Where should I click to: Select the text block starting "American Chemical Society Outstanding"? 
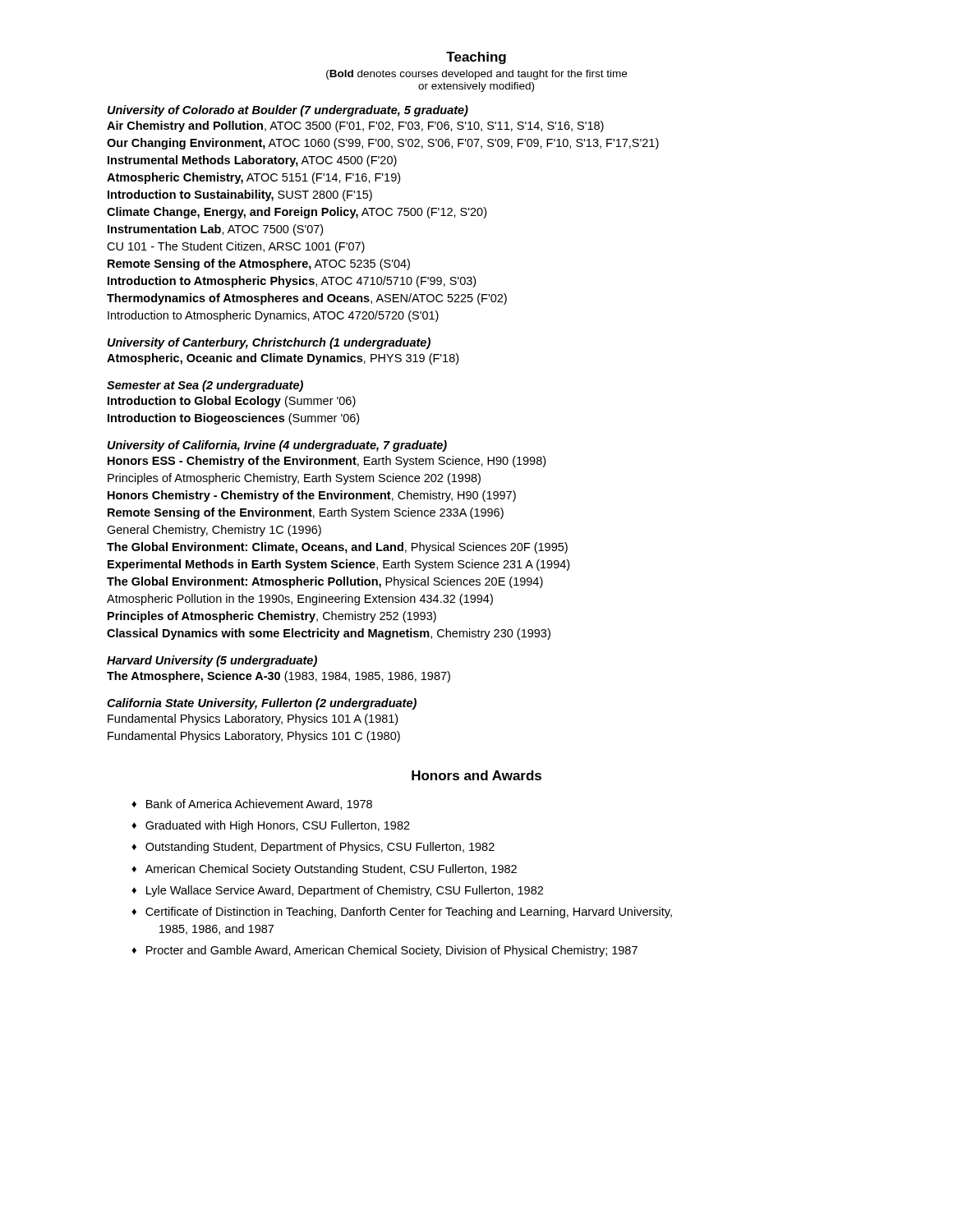click(x=331, y=869)
